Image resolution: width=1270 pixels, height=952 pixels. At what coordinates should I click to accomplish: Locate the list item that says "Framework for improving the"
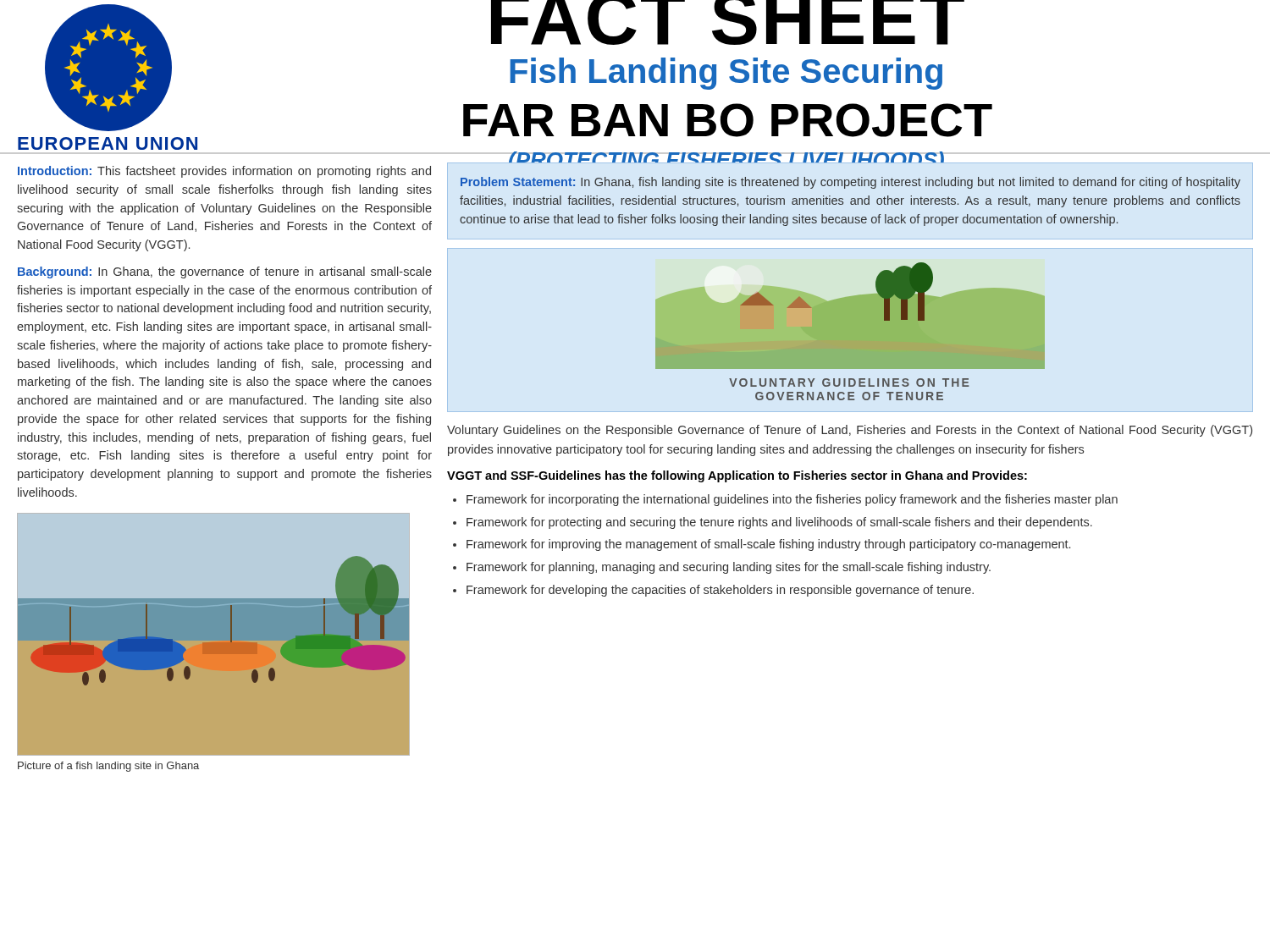[x=769, y=544]
